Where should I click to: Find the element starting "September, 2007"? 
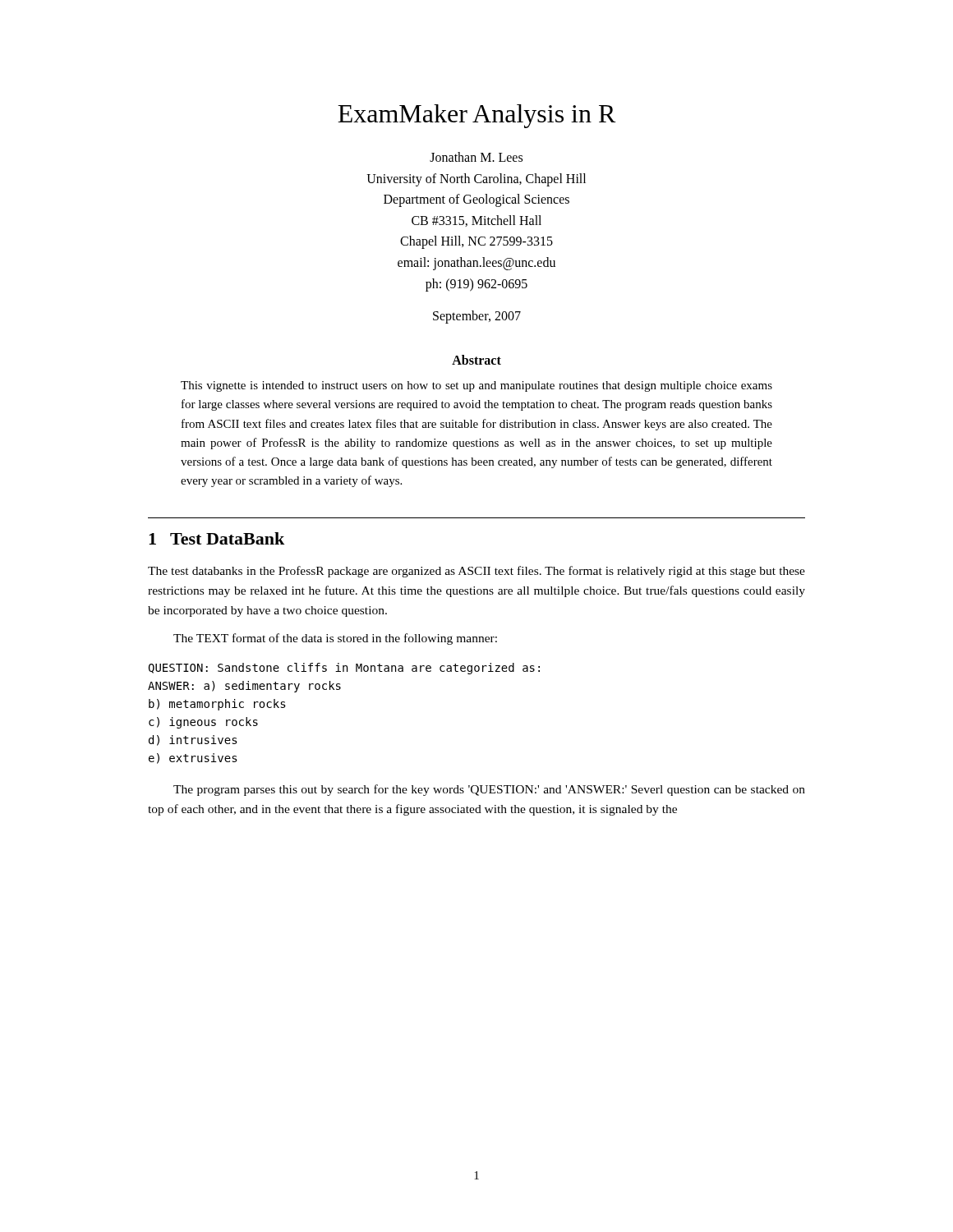[x=476, y=316]
